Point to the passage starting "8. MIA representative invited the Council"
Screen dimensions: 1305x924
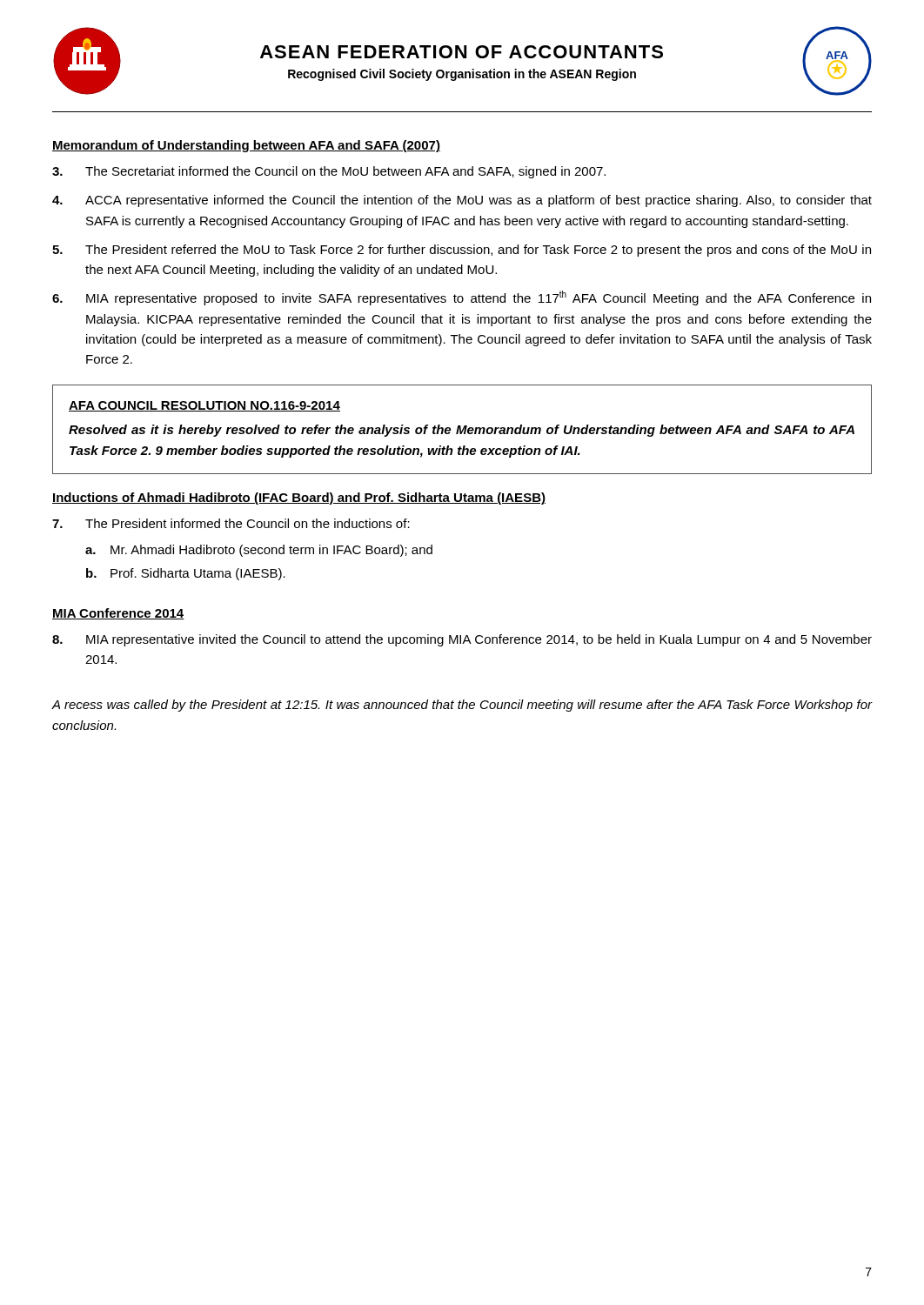[x=462, y=649]
